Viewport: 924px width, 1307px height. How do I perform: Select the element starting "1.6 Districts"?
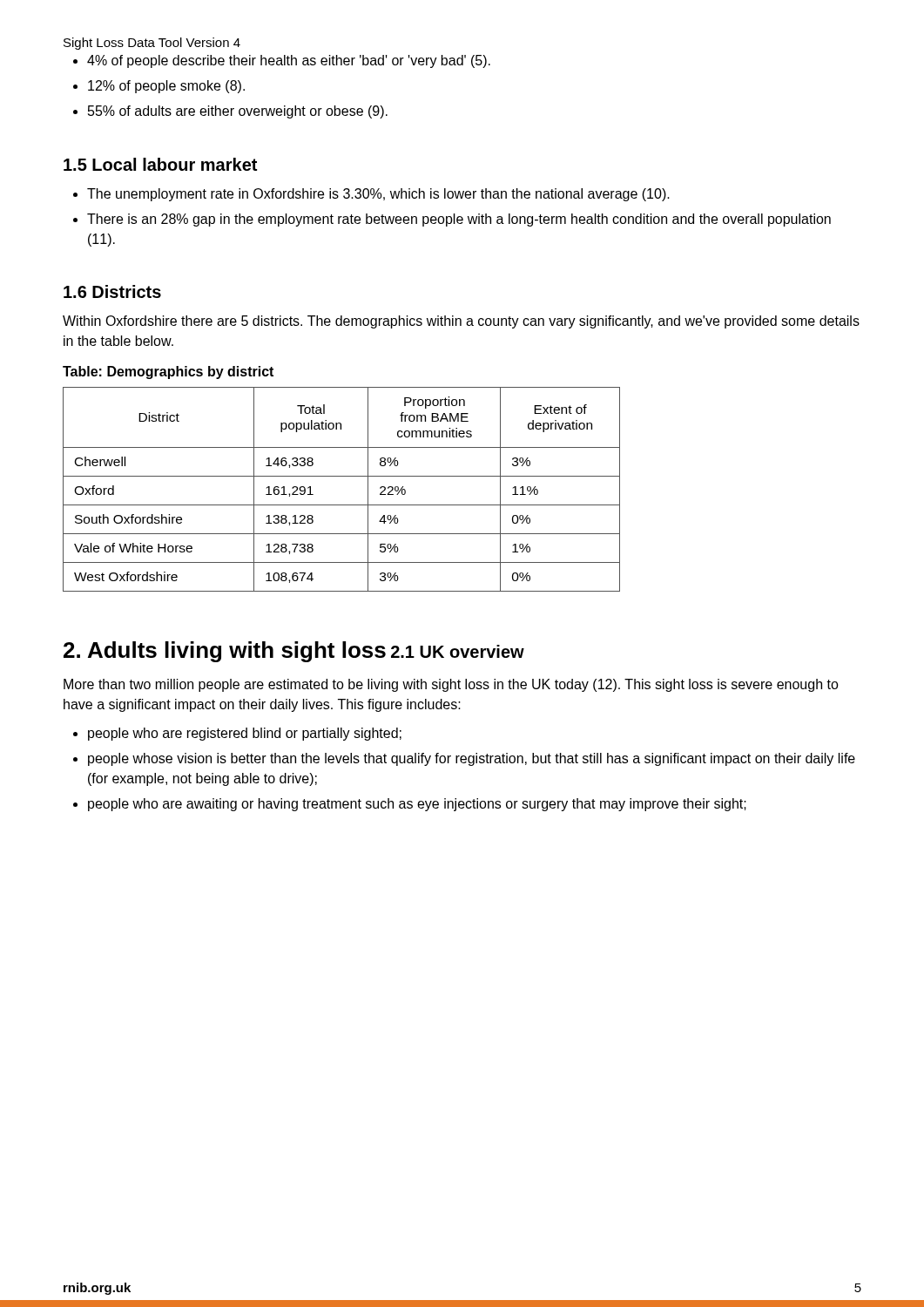112,292
